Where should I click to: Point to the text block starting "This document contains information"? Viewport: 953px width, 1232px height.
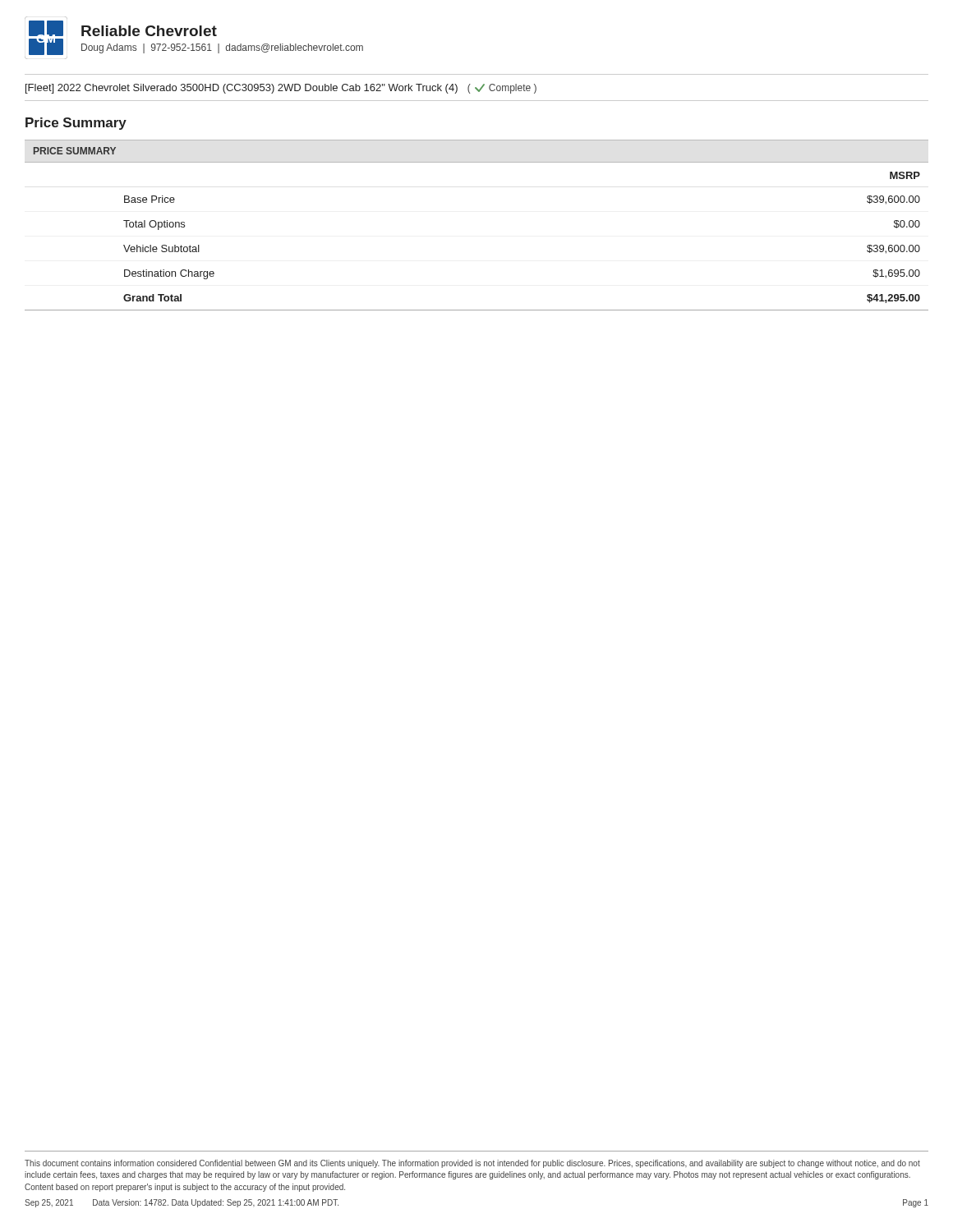[x=472, y=1175]
